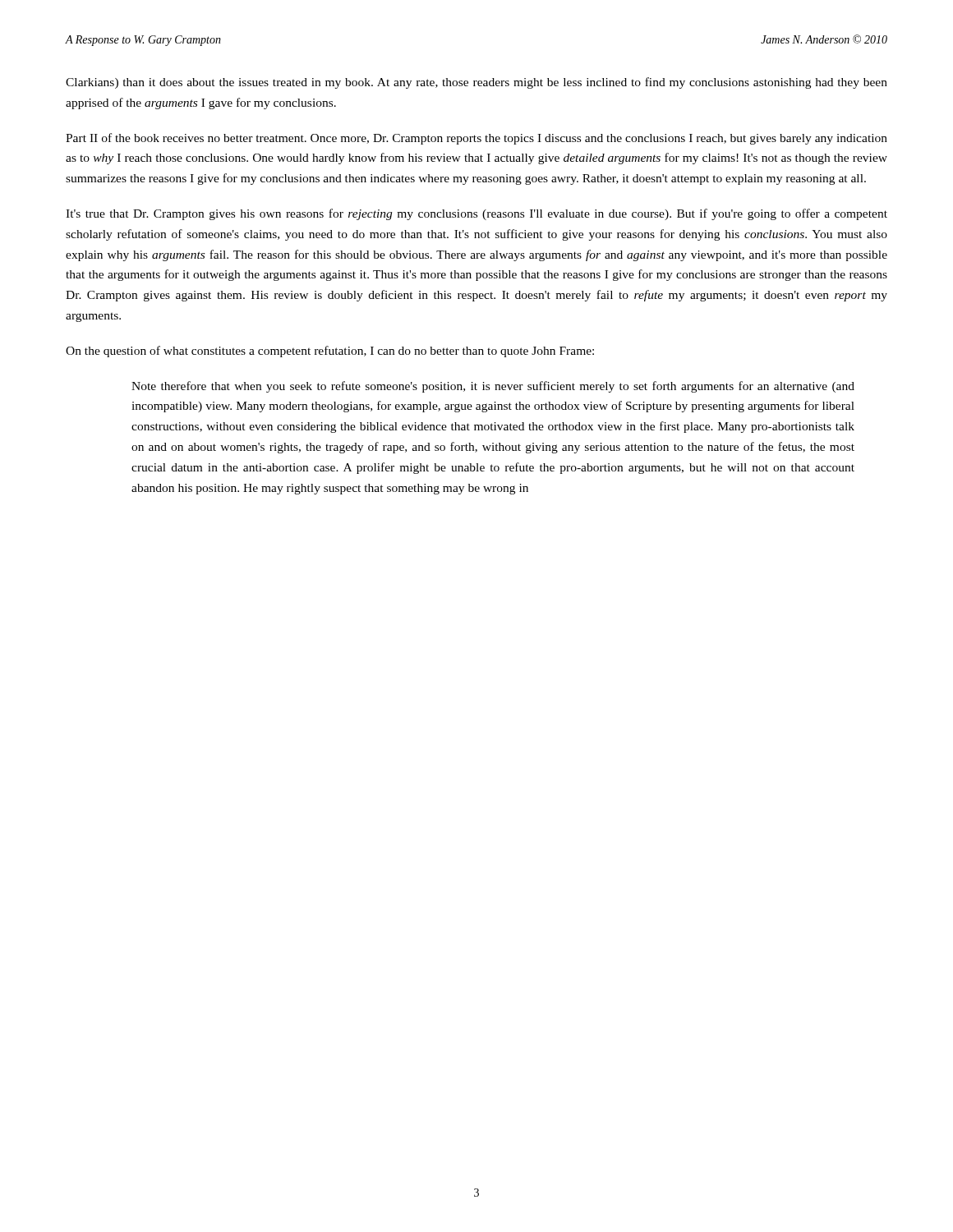
Task: Point to the block beginning "Part II of the book receives no better"
Action: pyautogui.click(x=476, y=158)
